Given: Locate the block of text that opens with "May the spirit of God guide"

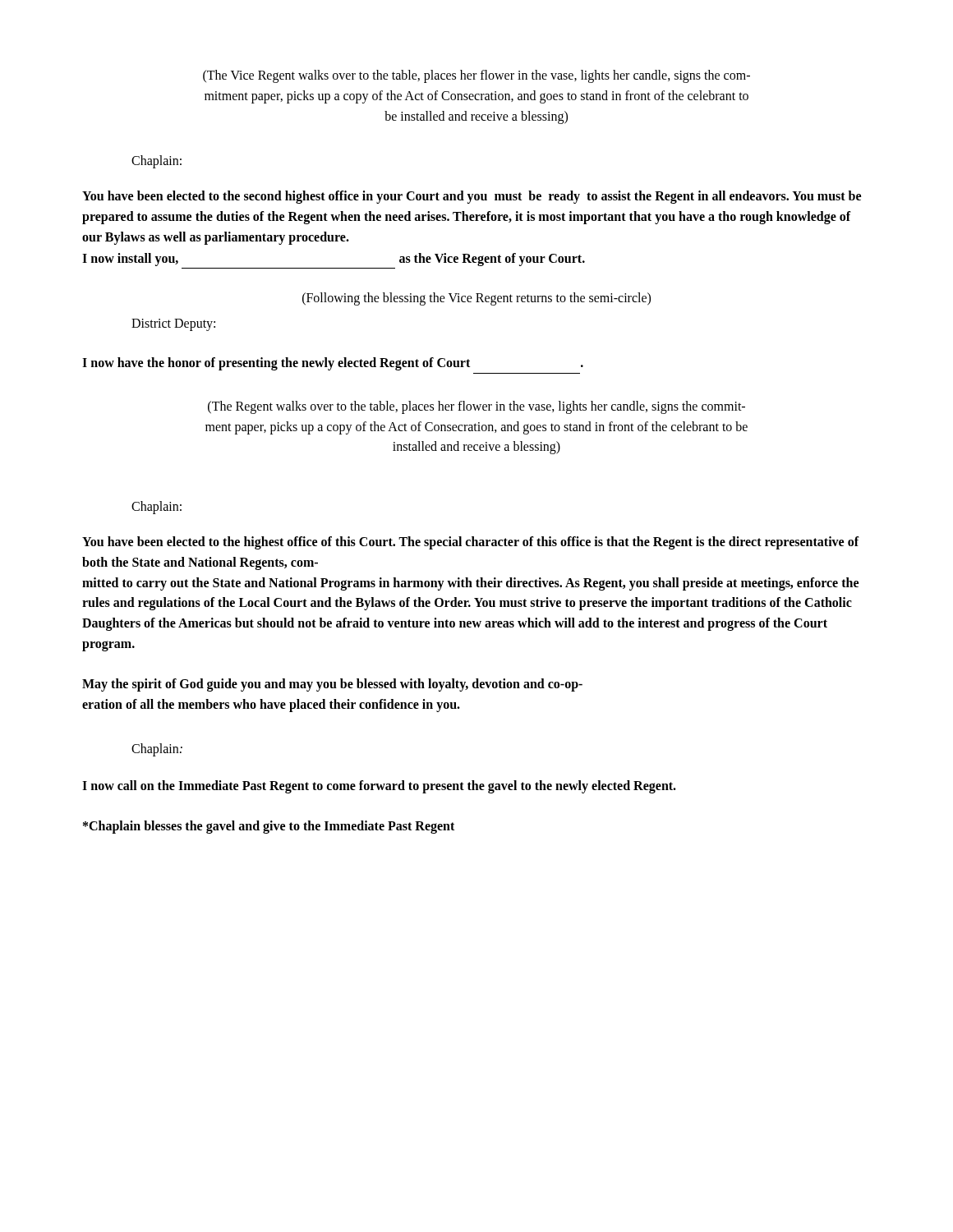Looking at the screenshot, I should tap(333, 694).
